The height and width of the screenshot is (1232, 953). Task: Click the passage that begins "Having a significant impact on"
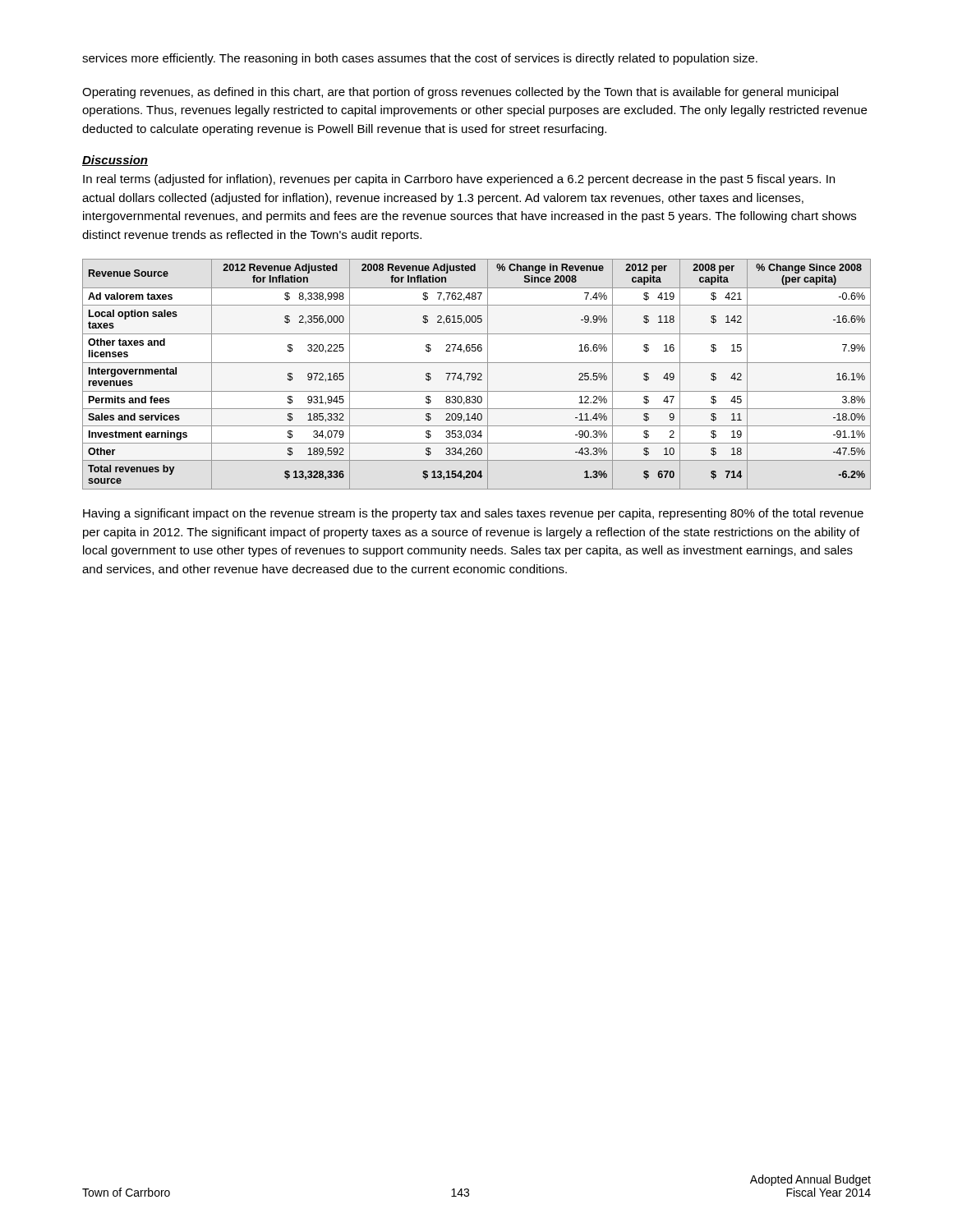click(x=473, y=541)
